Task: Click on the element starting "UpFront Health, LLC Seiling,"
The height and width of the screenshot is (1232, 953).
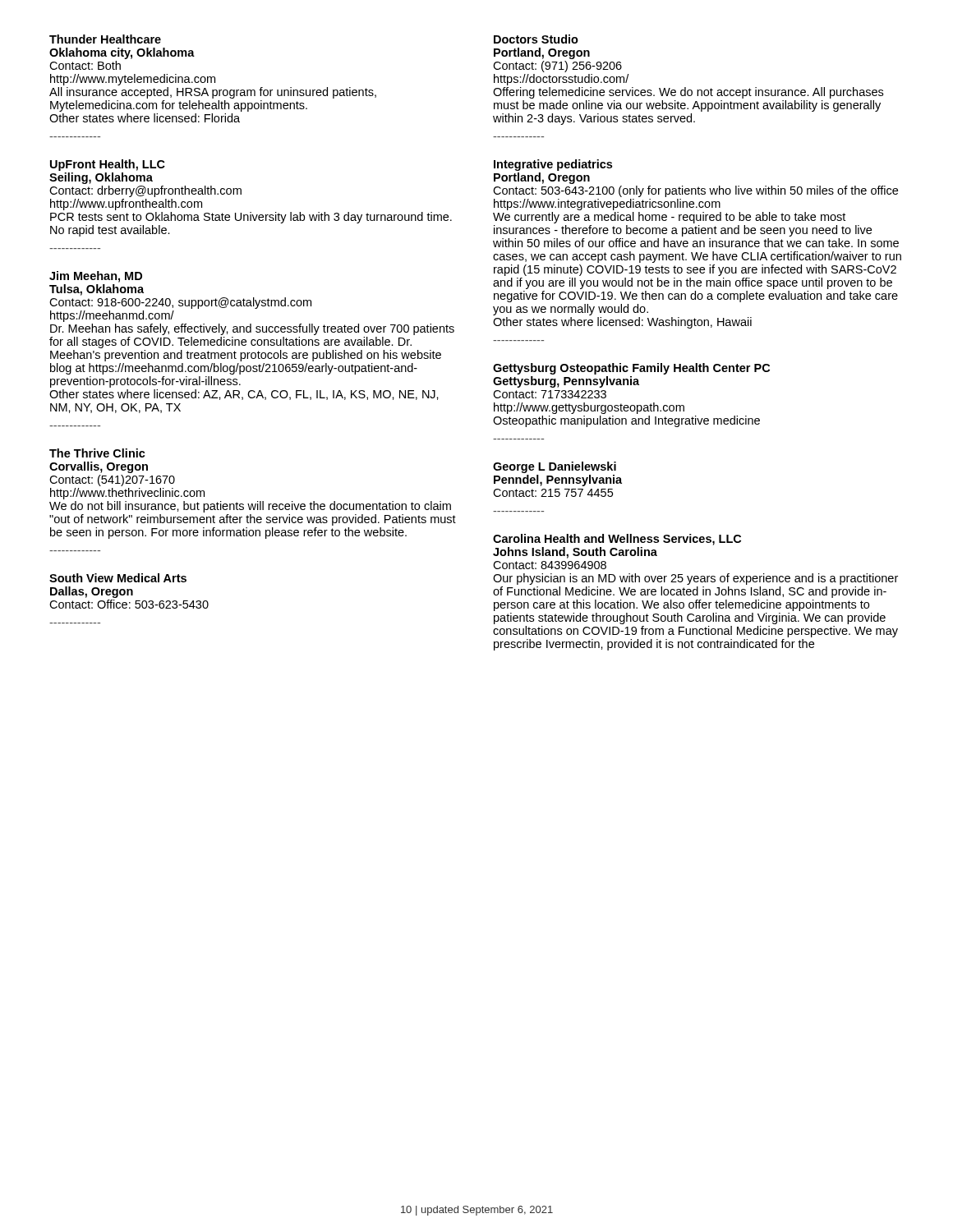Action: click(x=255, y=206)
